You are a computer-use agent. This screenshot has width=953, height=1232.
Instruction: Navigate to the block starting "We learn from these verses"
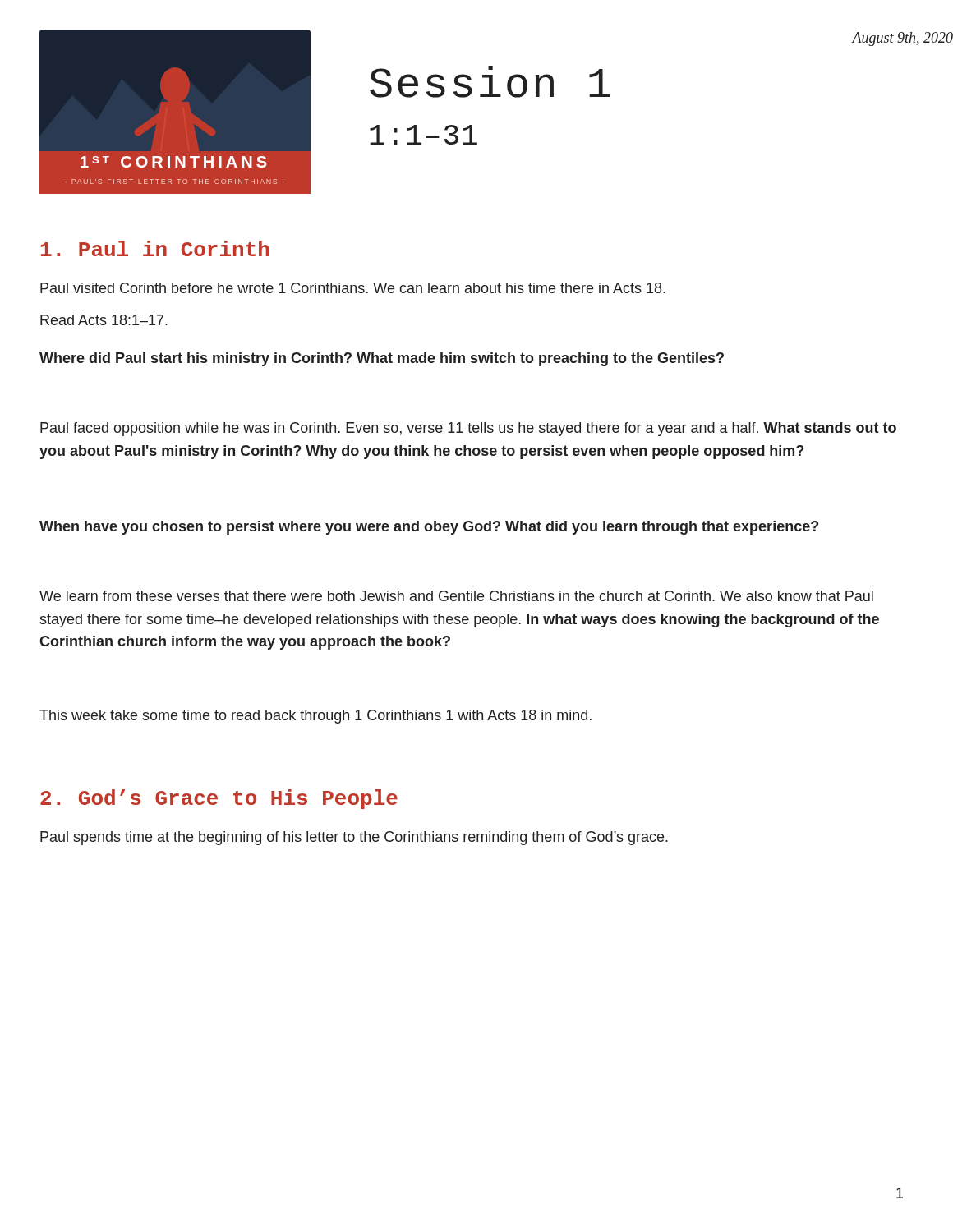[459, 619]
